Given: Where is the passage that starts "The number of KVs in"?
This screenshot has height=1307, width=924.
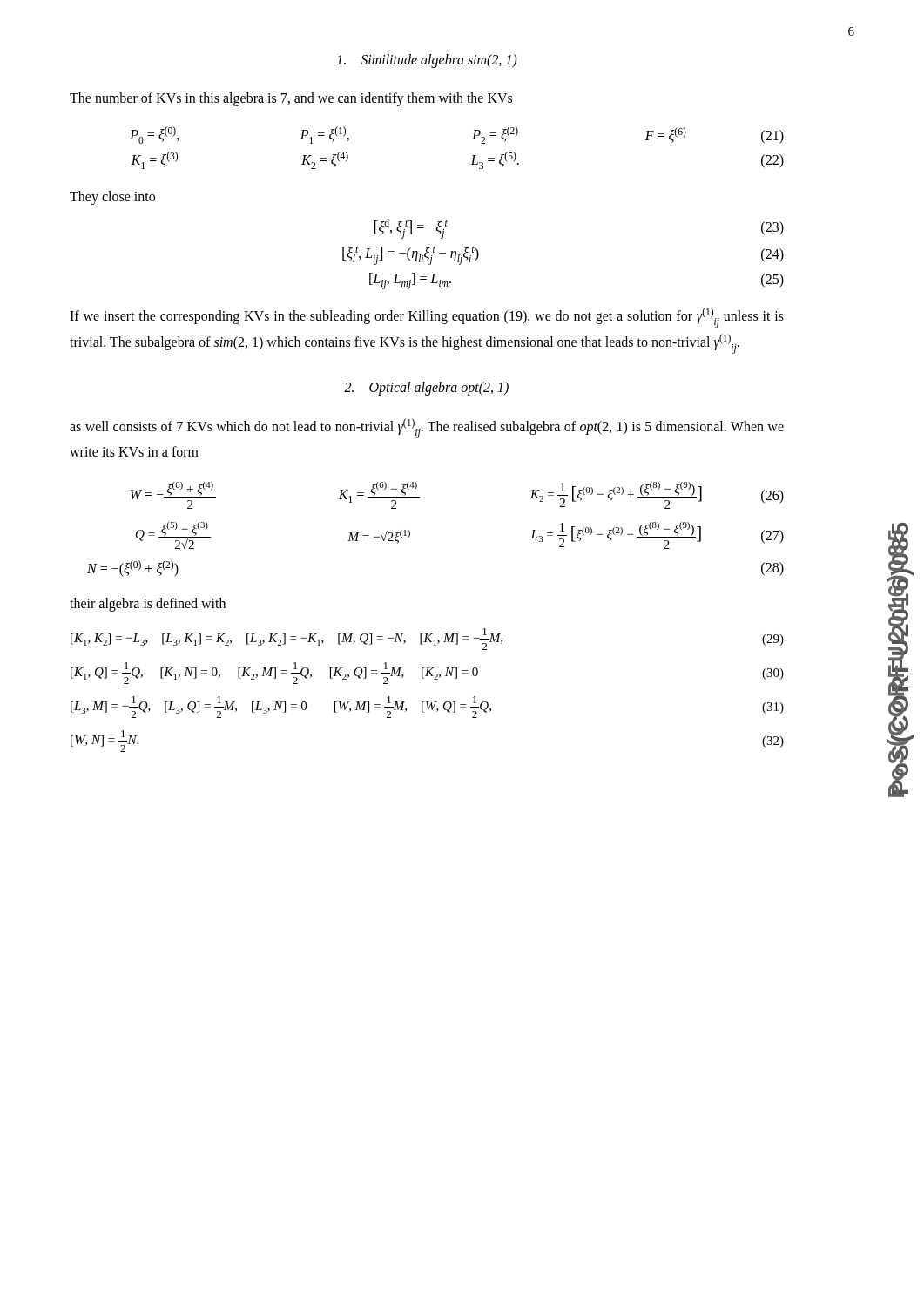Looking at the screenshot, I should click(291, 98).
